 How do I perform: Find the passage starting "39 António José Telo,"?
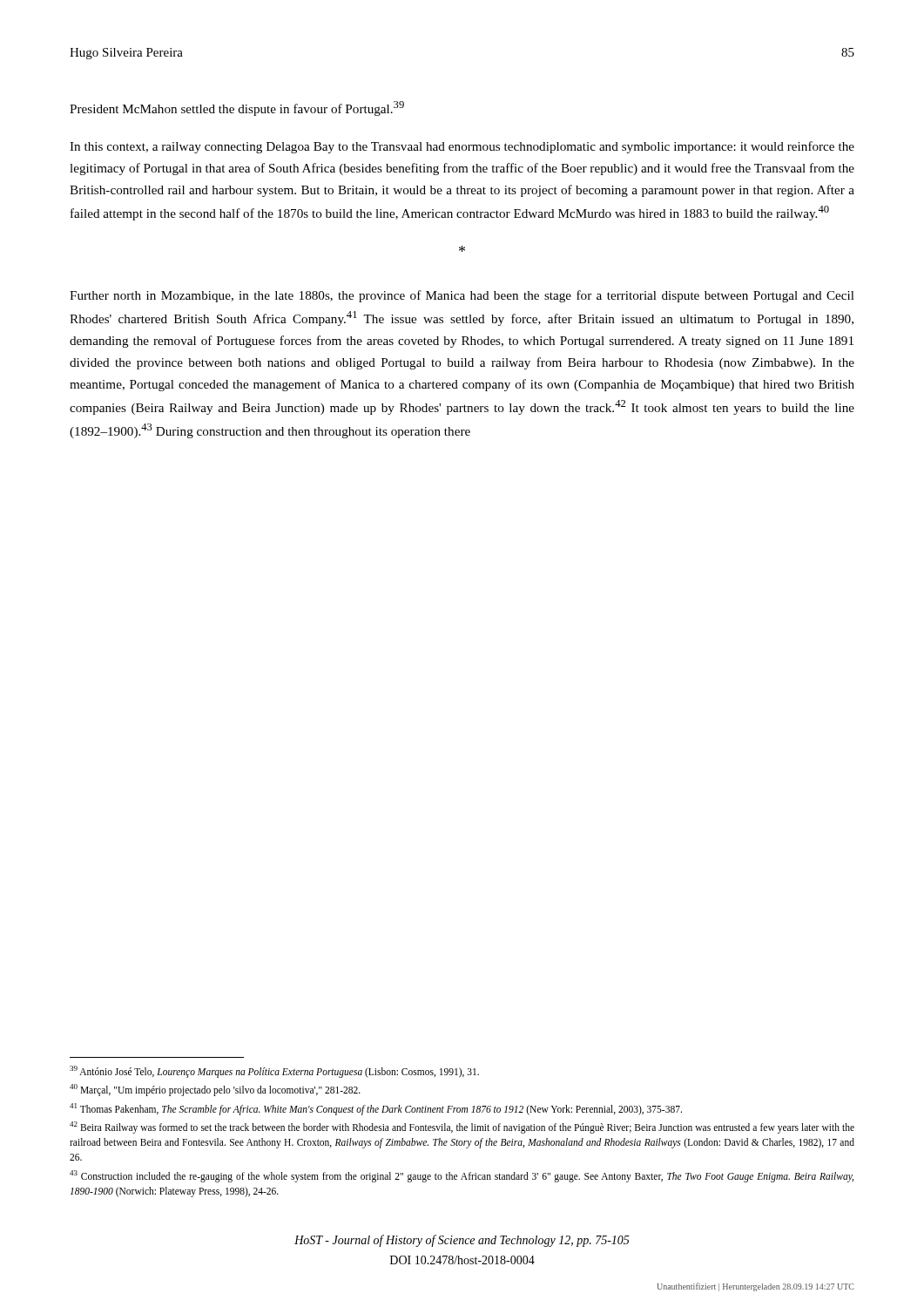[275, 1071]
